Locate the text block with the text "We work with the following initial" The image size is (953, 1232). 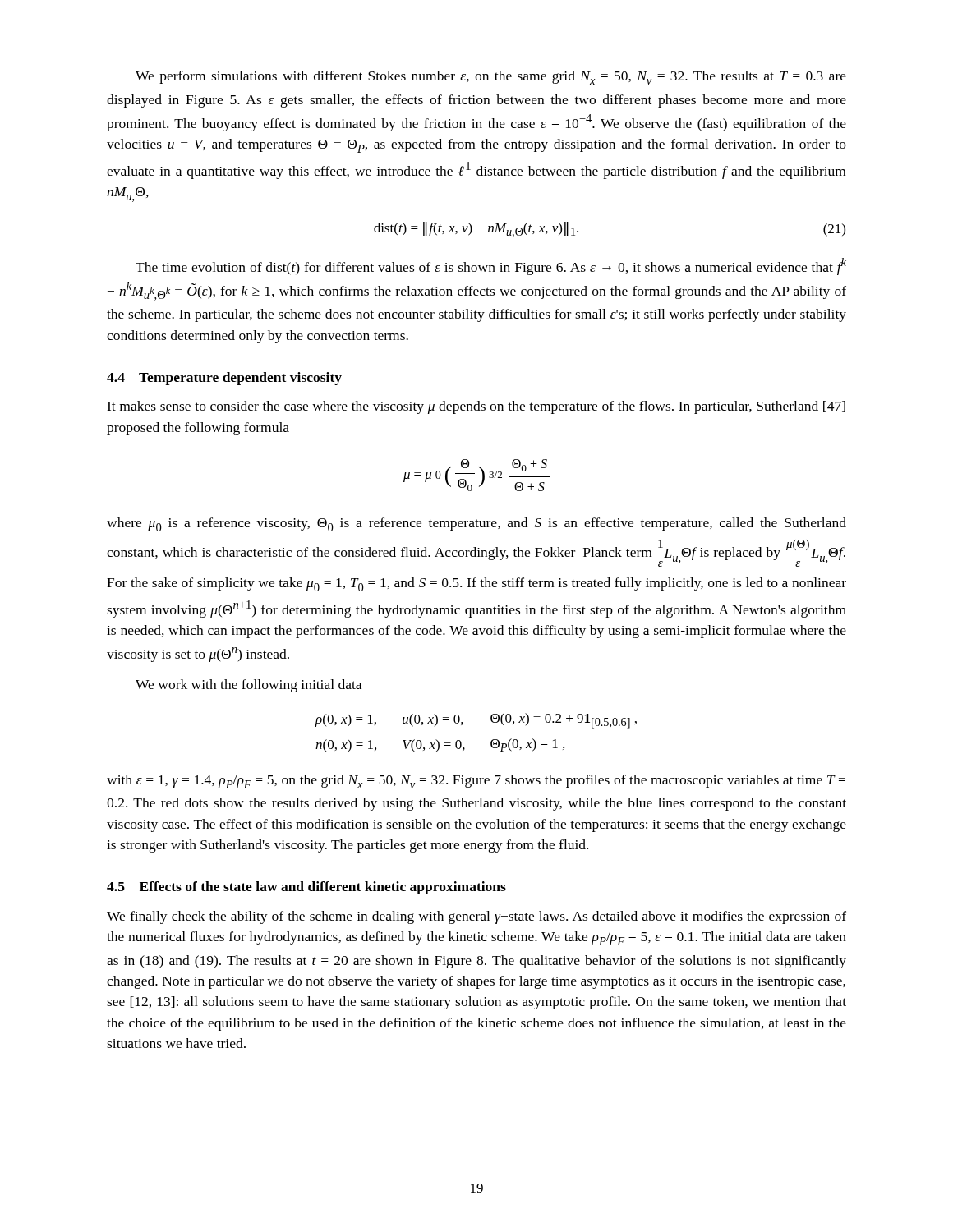coord(249,684)
